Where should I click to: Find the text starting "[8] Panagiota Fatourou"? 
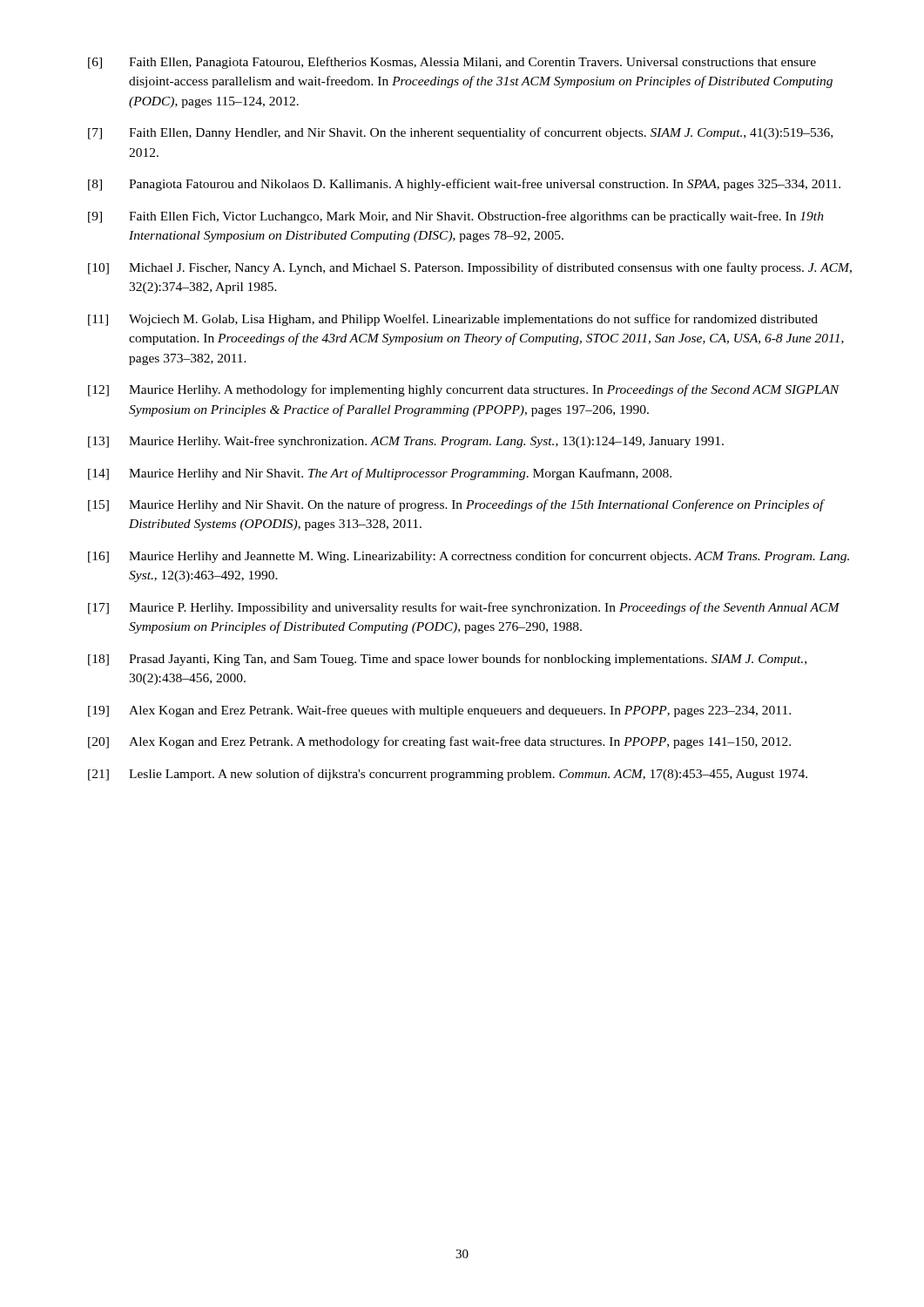[471, 184]
